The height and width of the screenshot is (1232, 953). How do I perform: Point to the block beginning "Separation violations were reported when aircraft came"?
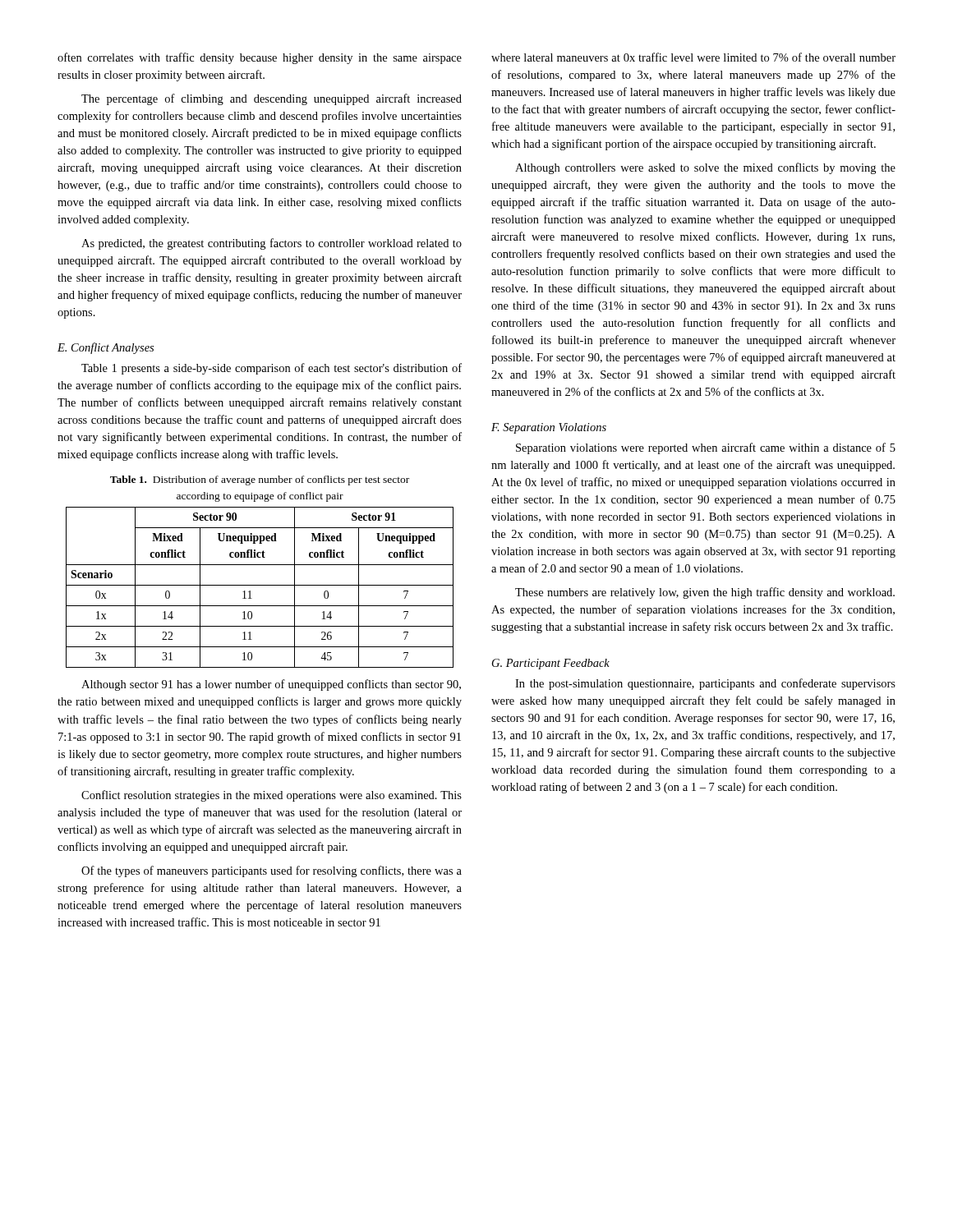click(693, 509)
